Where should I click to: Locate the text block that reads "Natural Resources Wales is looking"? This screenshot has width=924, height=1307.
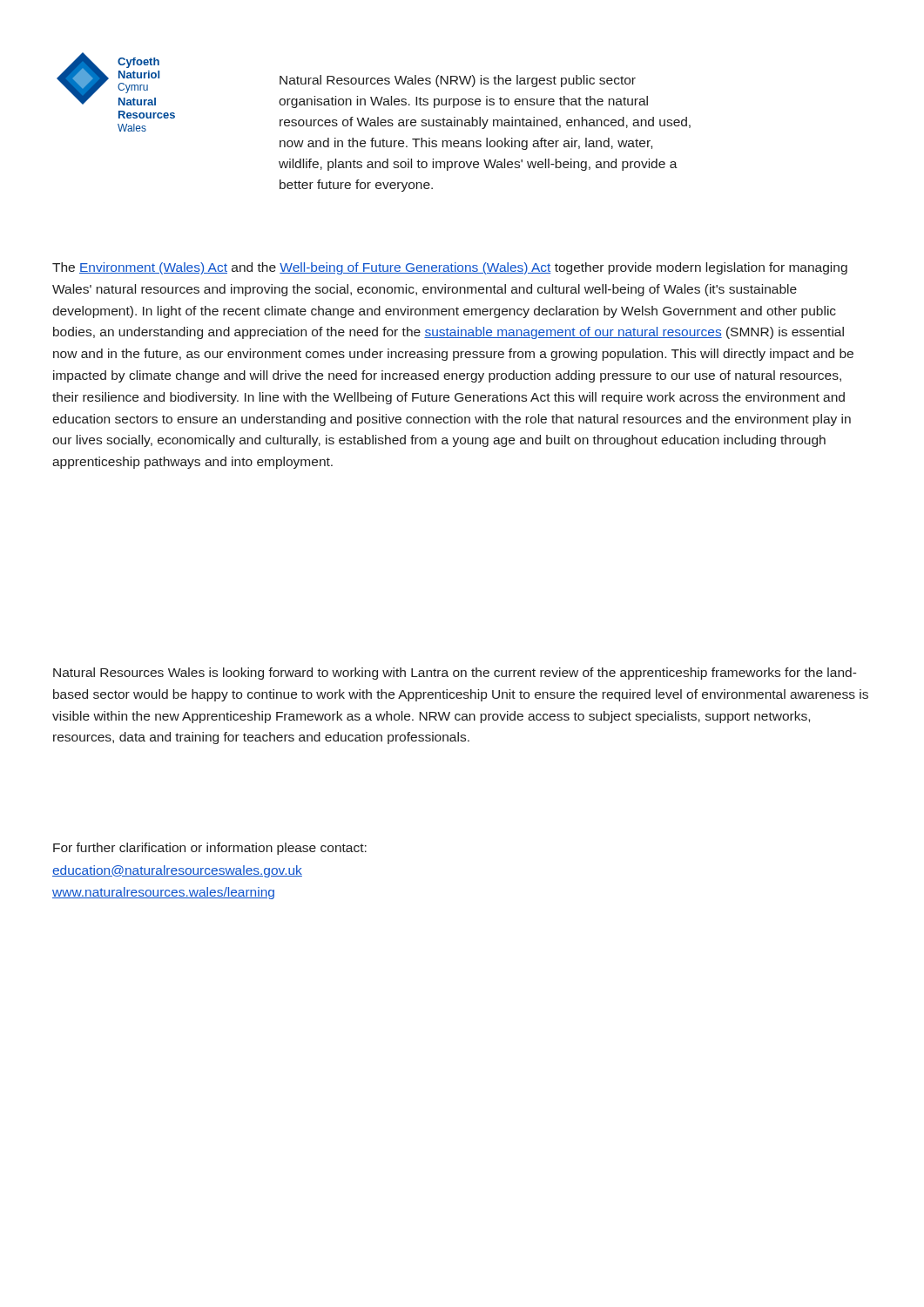point(460,705)
